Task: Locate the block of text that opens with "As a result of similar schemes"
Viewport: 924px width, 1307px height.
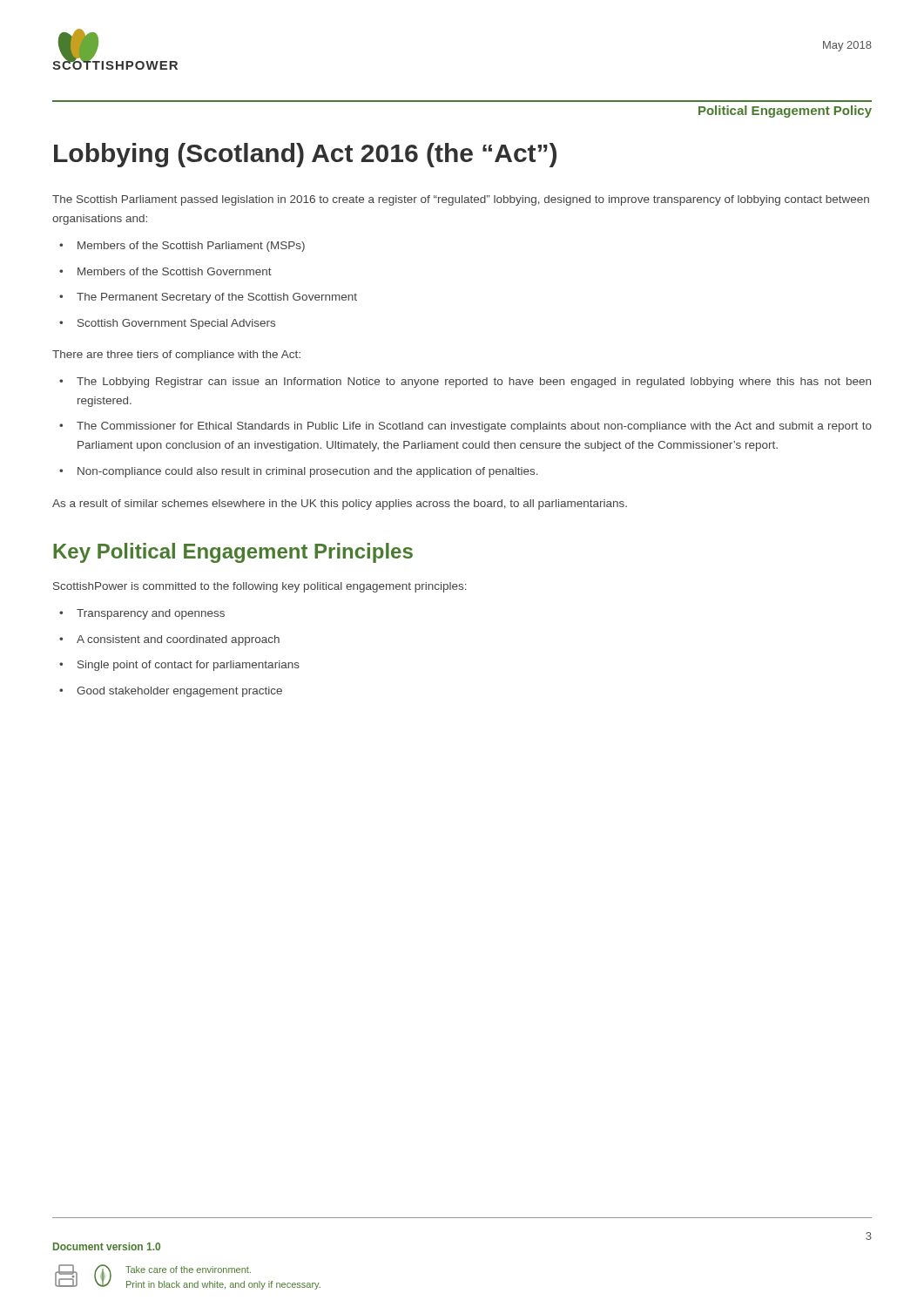Action: tap(340, 503)
